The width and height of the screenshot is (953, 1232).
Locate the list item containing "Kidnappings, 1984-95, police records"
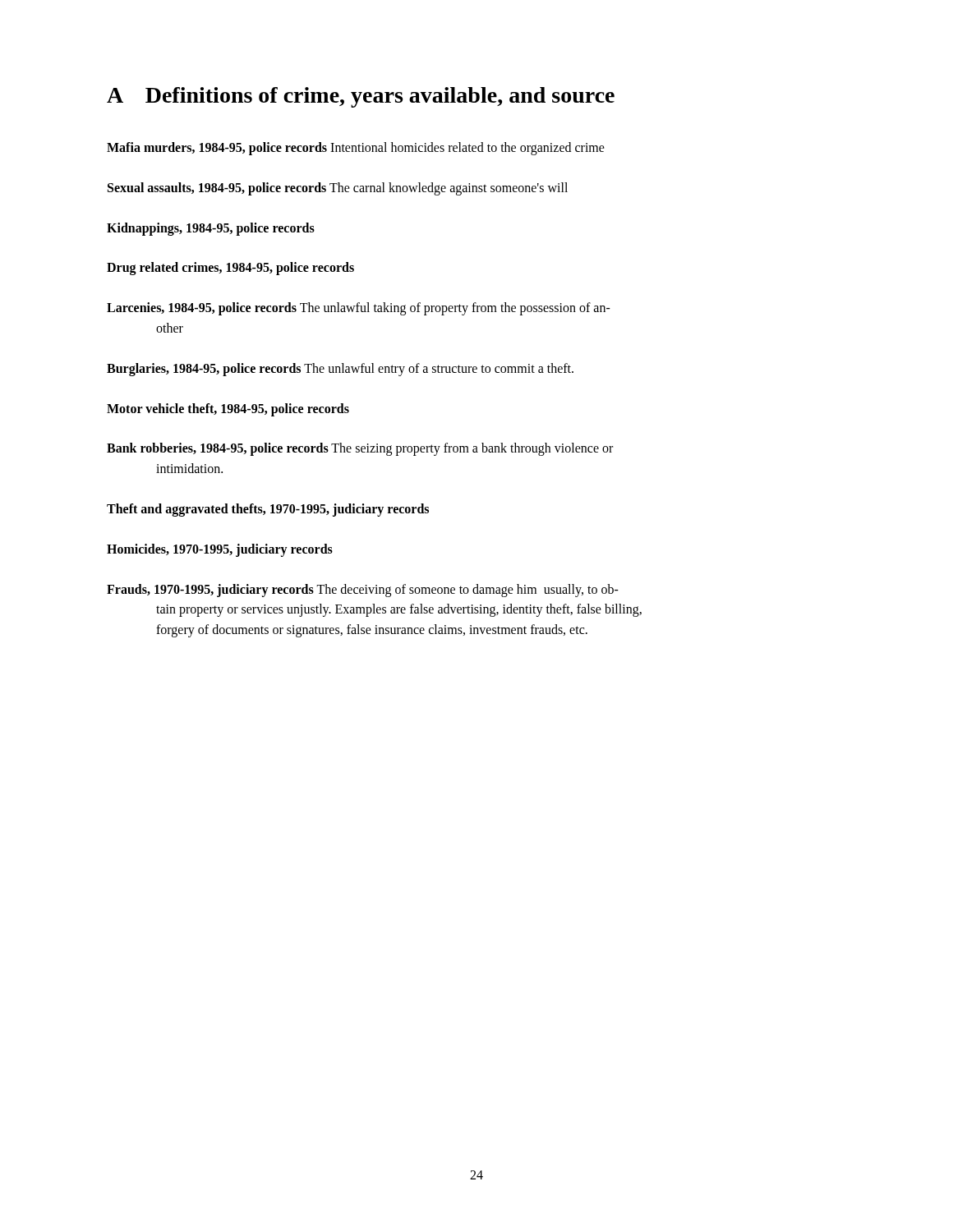pyautogui.click(x=211, y=229)
